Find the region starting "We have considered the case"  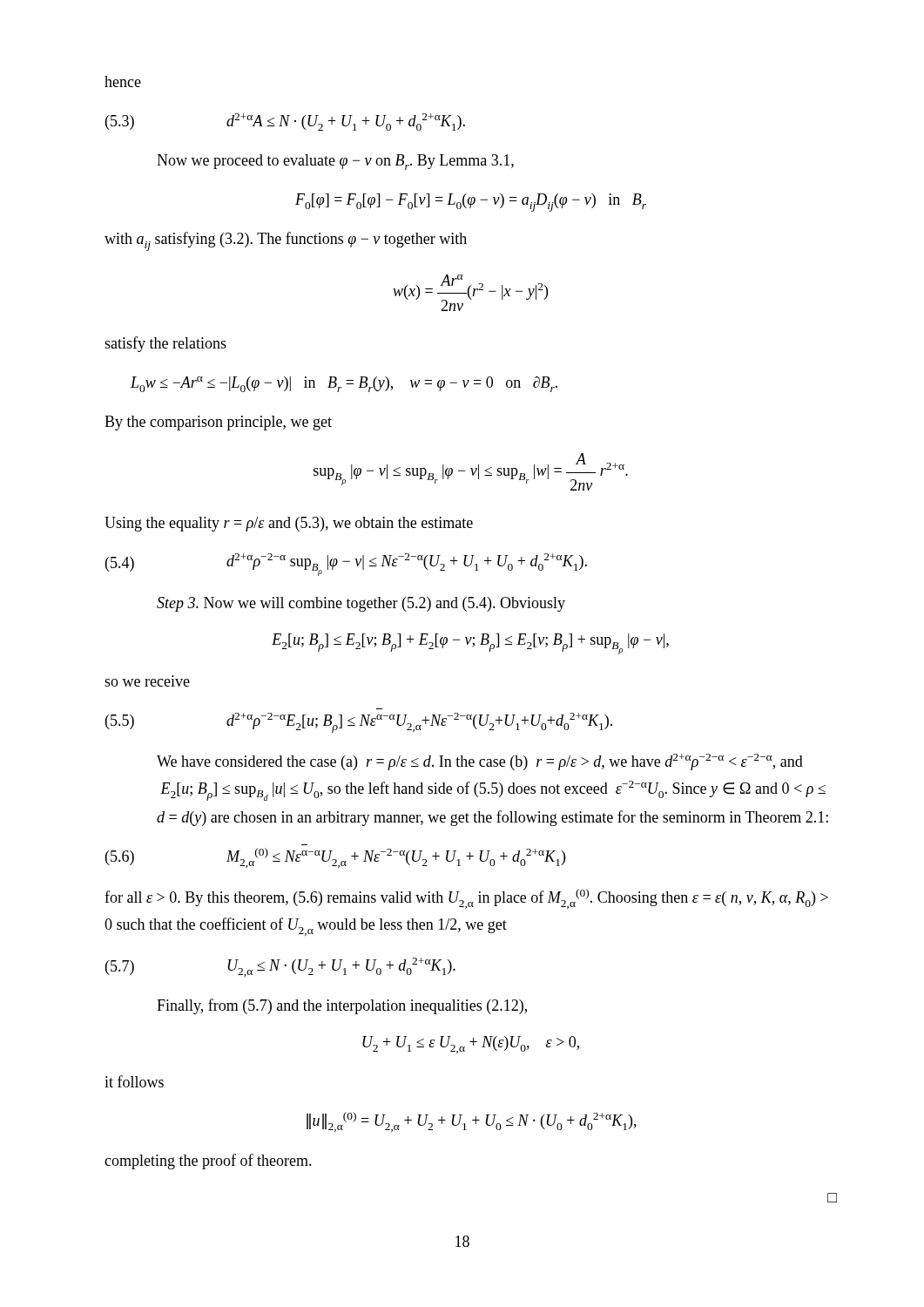(493, 788)
